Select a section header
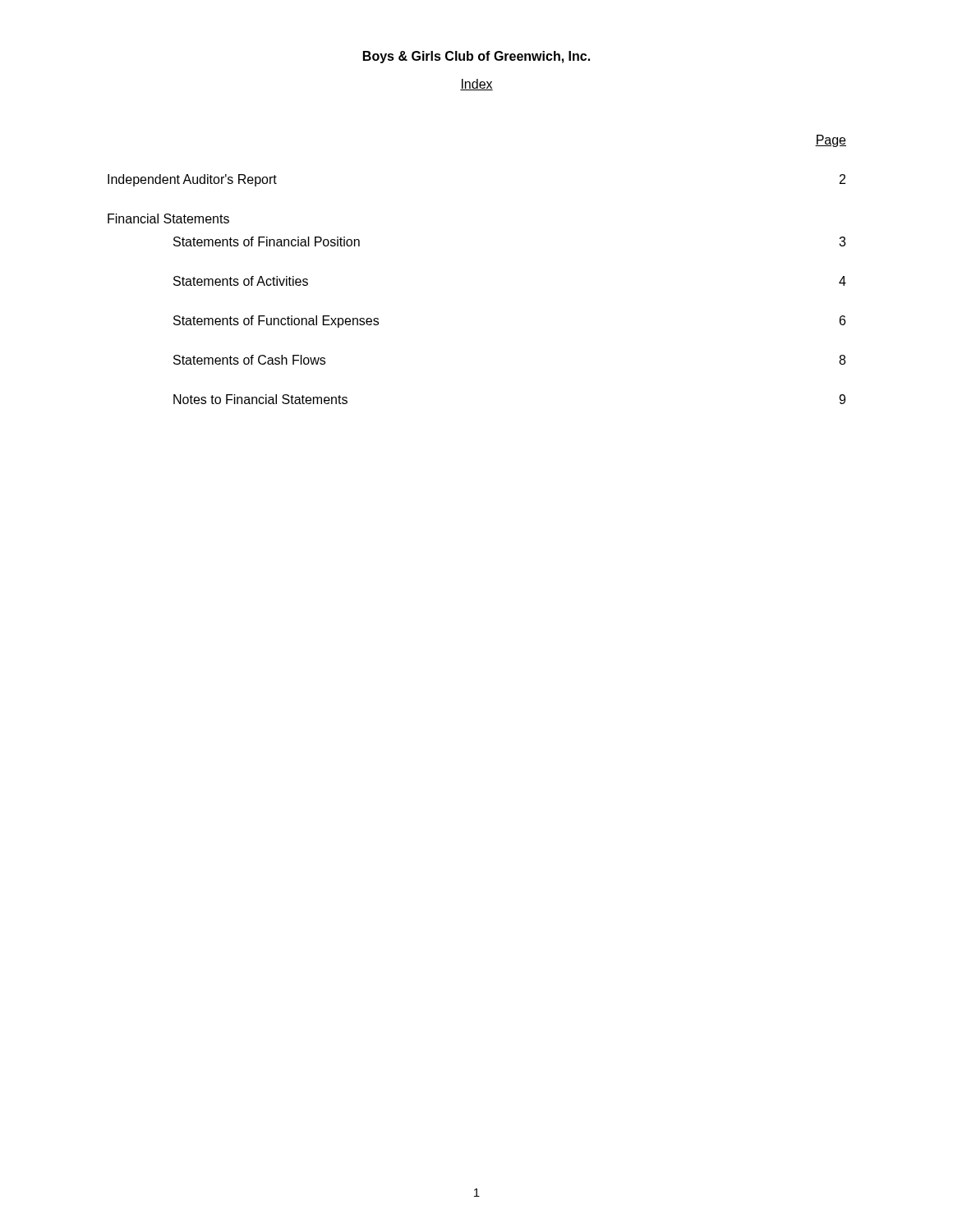Screen dimensions: 1232x953 [476, 84]
